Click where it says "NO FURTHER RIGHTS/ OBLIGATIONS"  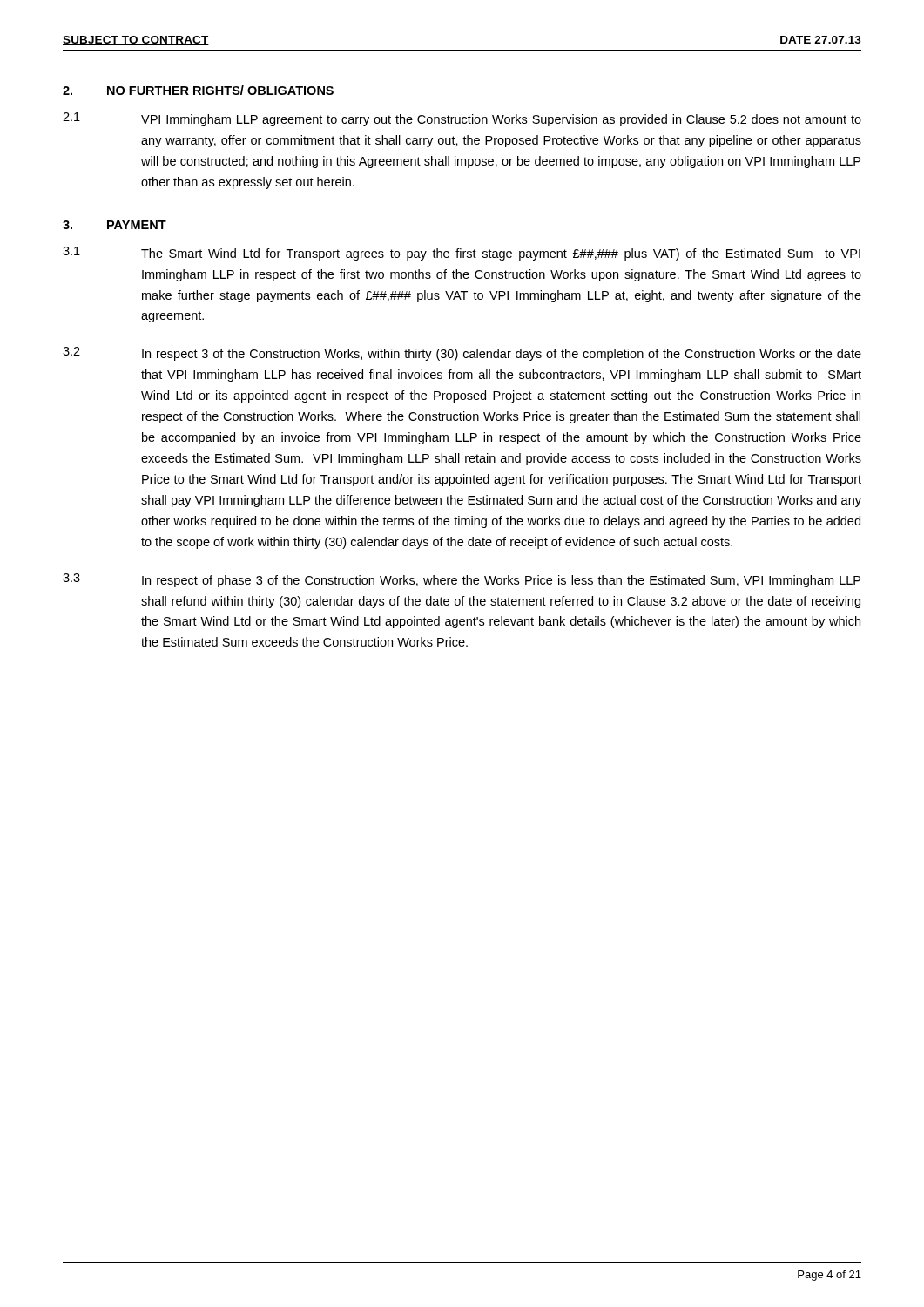click(x=220, y=91)
